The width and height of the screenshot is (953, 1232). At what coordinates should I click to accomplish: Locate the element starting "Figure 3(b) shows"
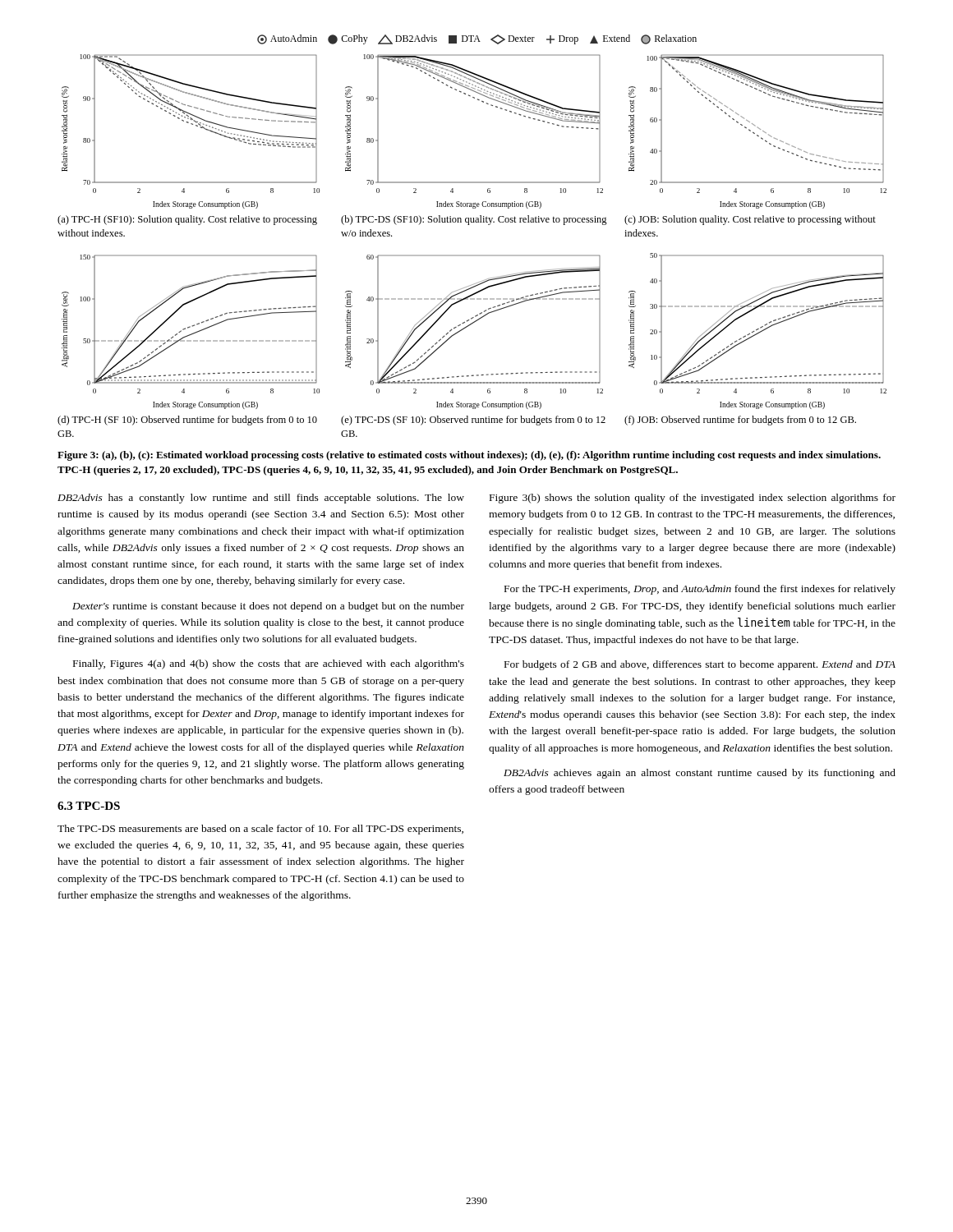pos(692,644)
